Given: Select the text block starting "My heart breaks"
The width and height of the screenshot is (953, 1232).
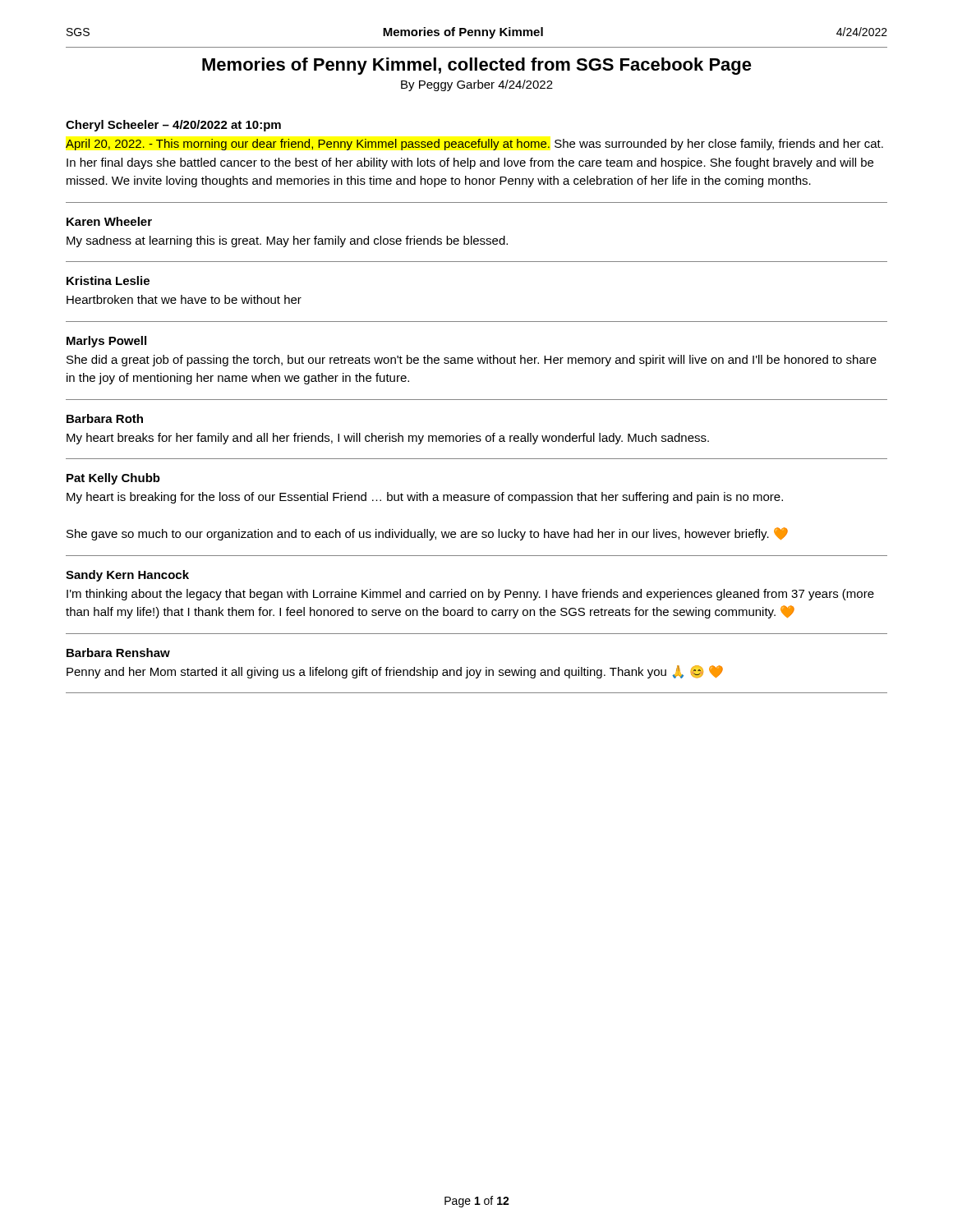Looking at the screenshot, I should click(388, 437).
